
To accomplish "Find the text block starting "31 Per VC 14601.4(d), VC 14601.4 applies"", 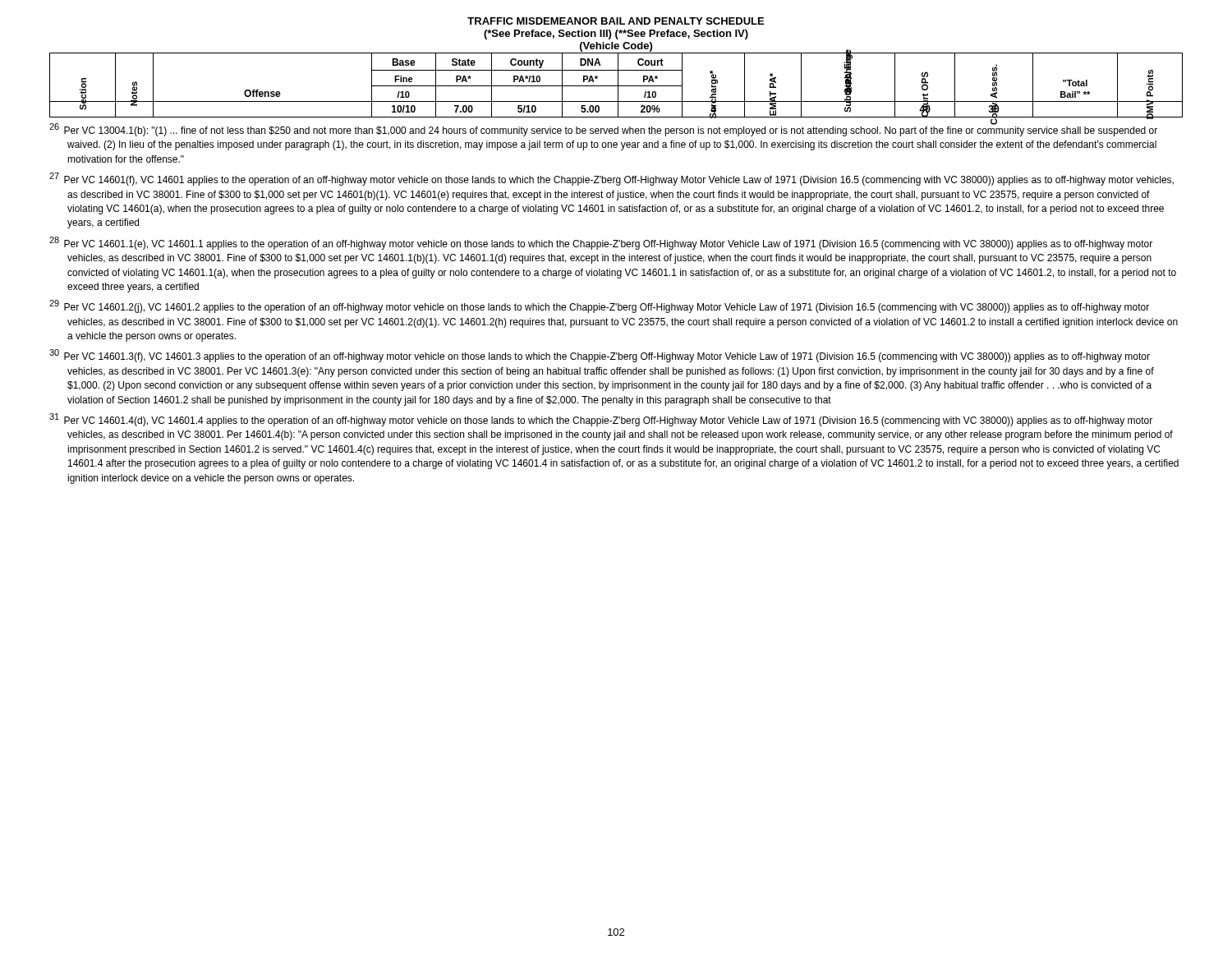I will 614,448.
